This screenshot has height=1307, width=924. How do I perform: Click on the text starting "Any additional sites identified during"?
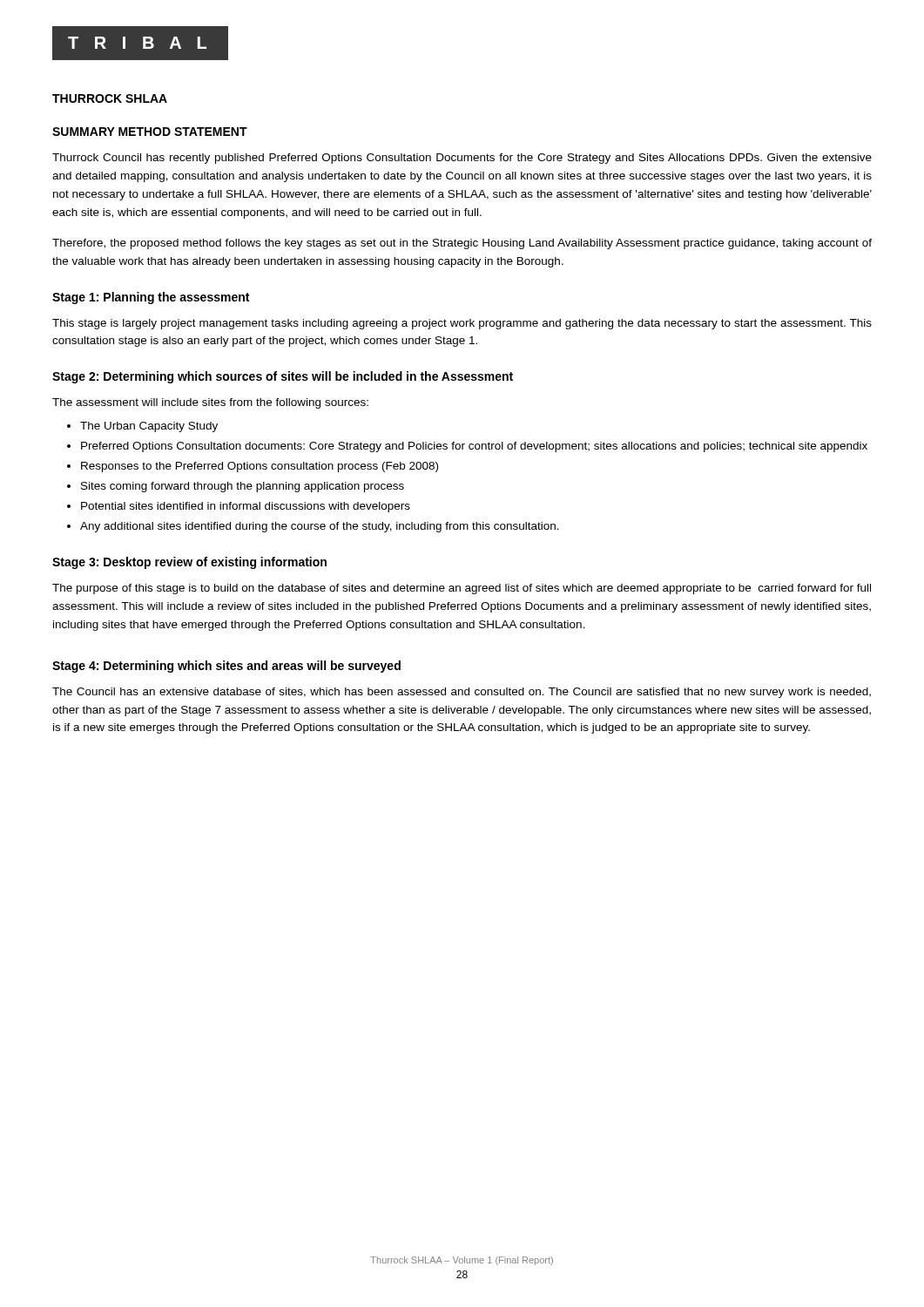tap(320, 526)
